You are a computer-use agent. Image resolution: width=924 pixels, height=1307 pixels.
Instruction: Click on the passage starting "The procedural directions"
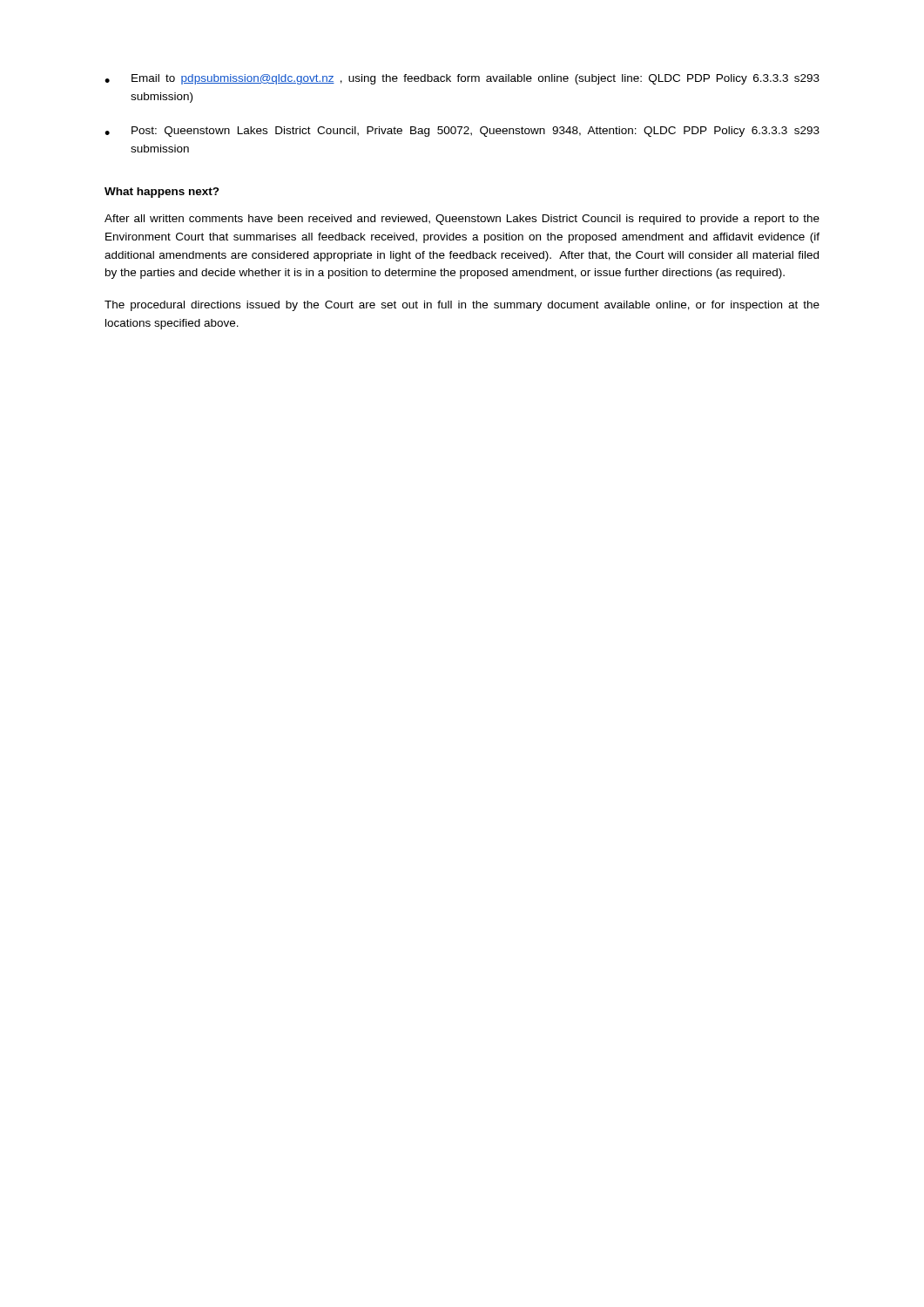pyautogui.click(x=462, y=314)
